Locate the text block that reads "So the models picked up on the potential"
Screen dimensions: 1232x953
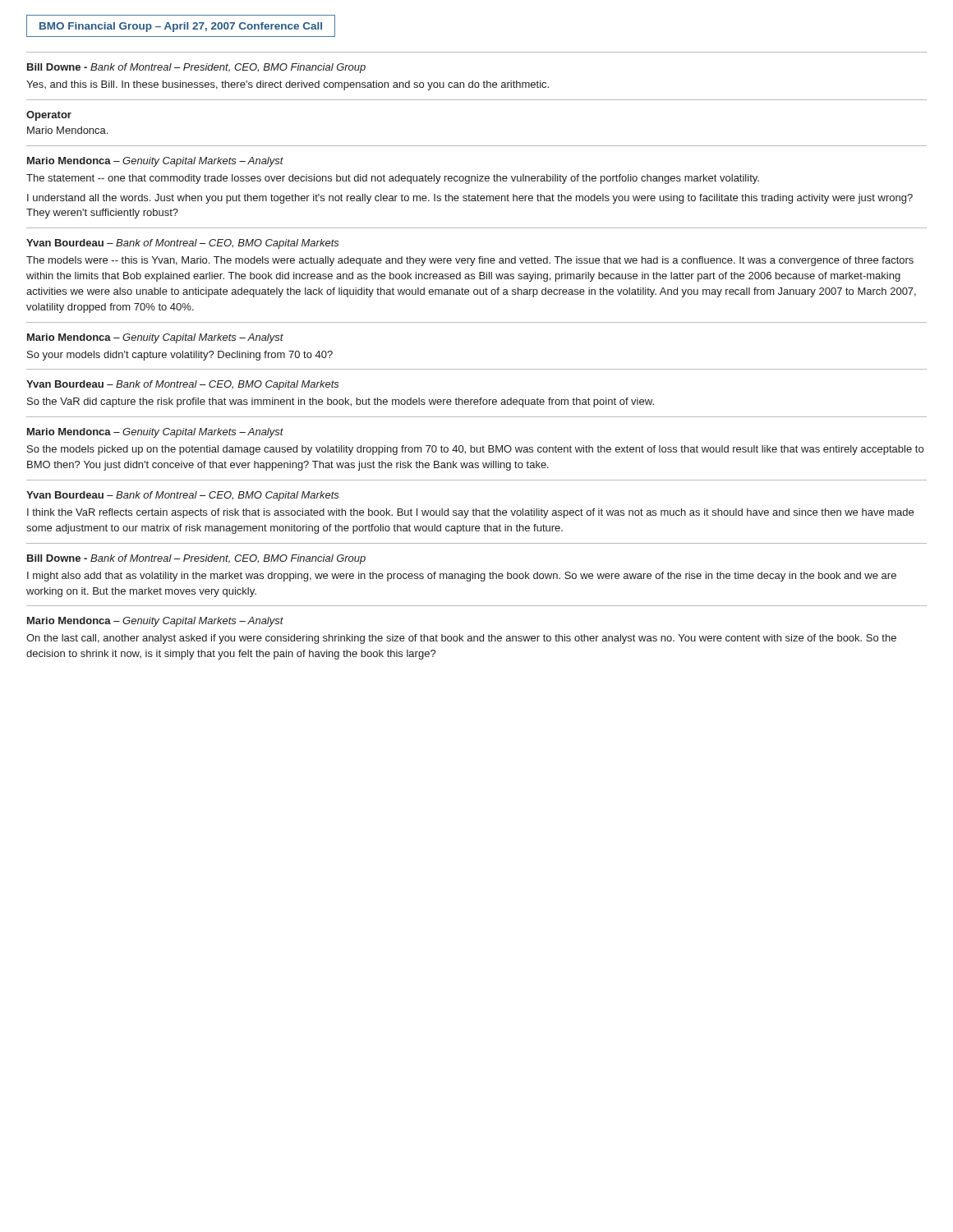pyautogui.click(x=475, y=457)
